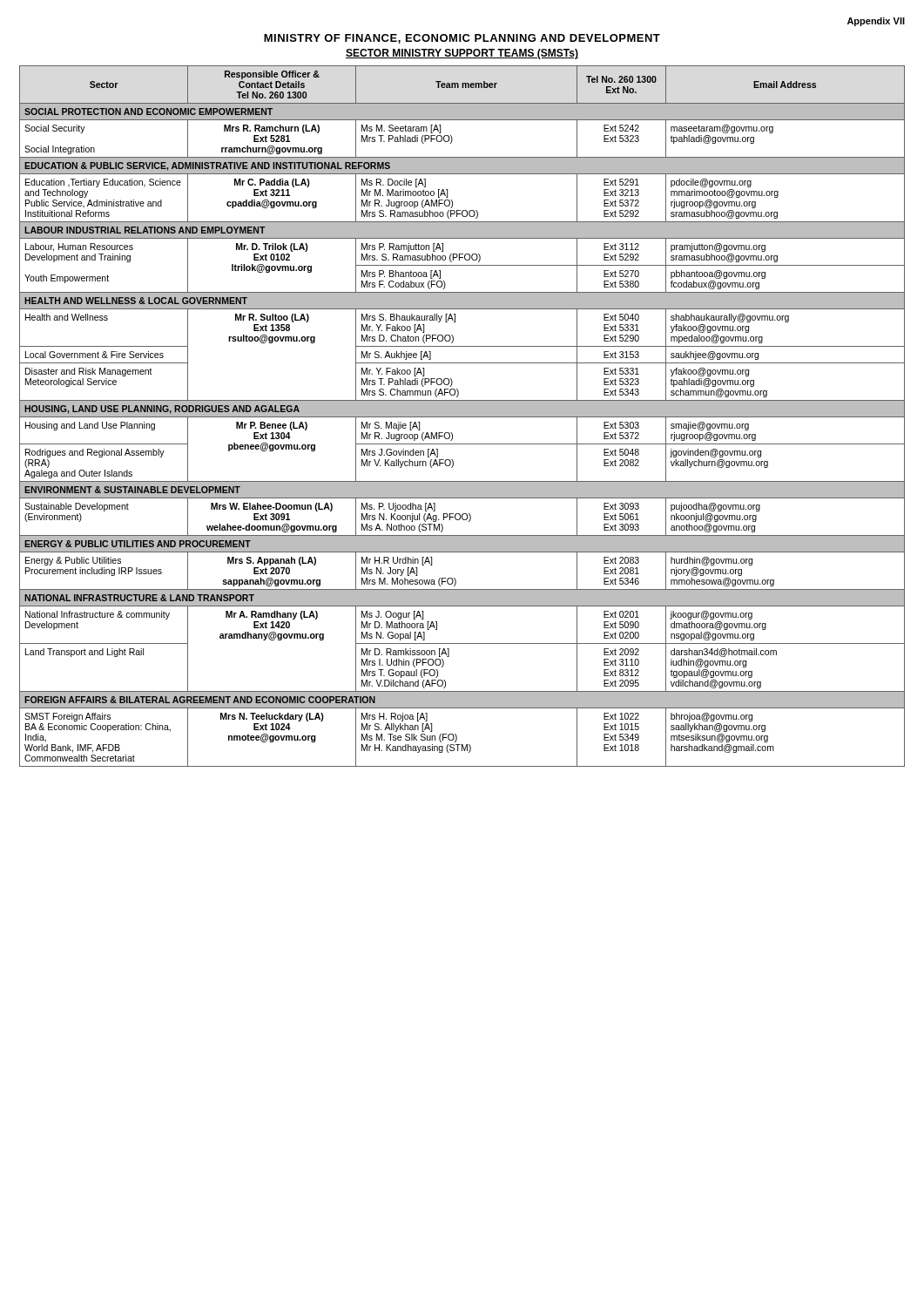The height and width of the screenshot is (1307, 924).
Task: Point to "SECTOR MINISTRY SUPPORT TEAMS (SMSTs)"
Action: [x=462, y=53]
